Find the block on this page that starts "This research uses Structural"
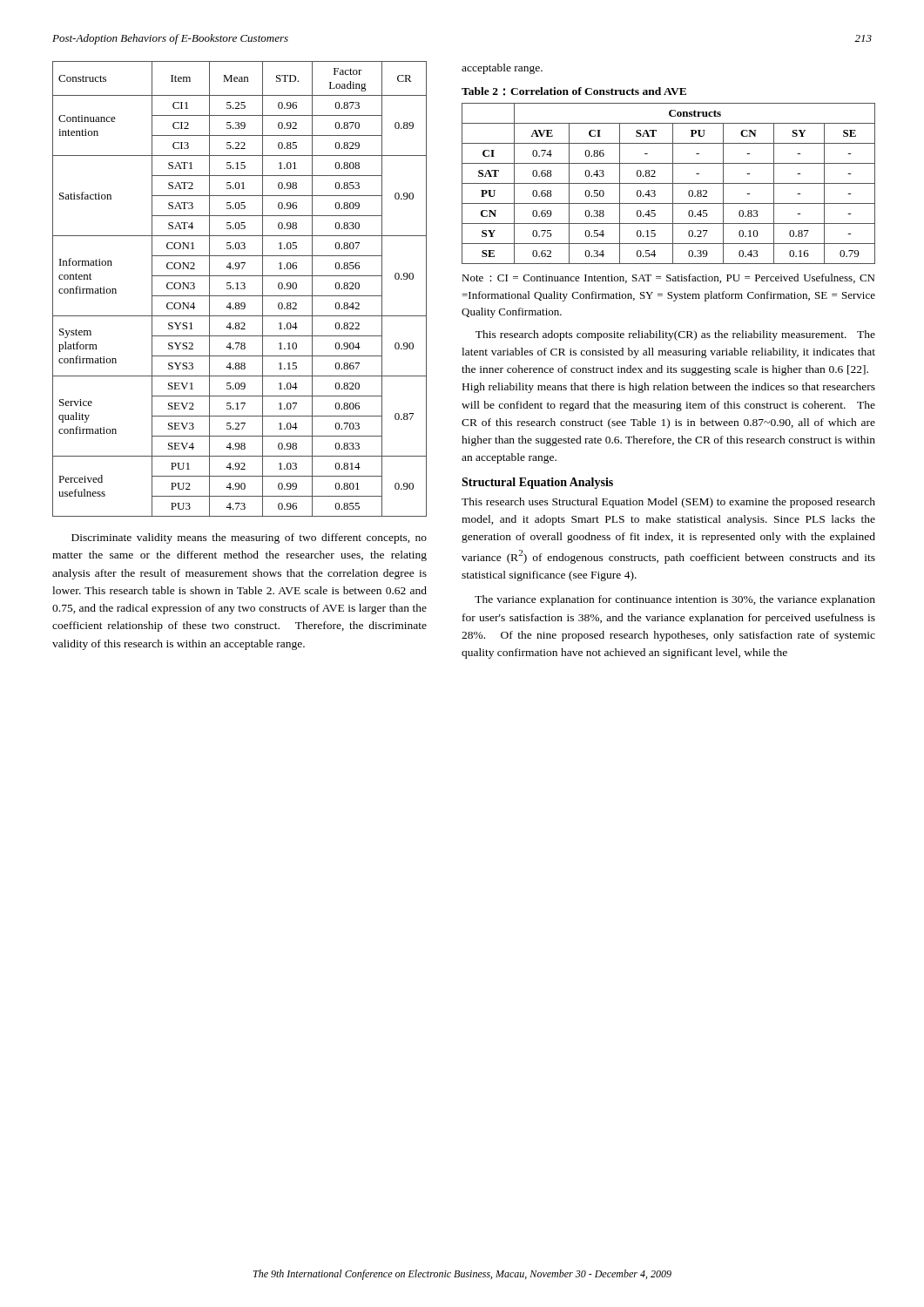Screen dimensions: 1307x924 coord(668,538)
